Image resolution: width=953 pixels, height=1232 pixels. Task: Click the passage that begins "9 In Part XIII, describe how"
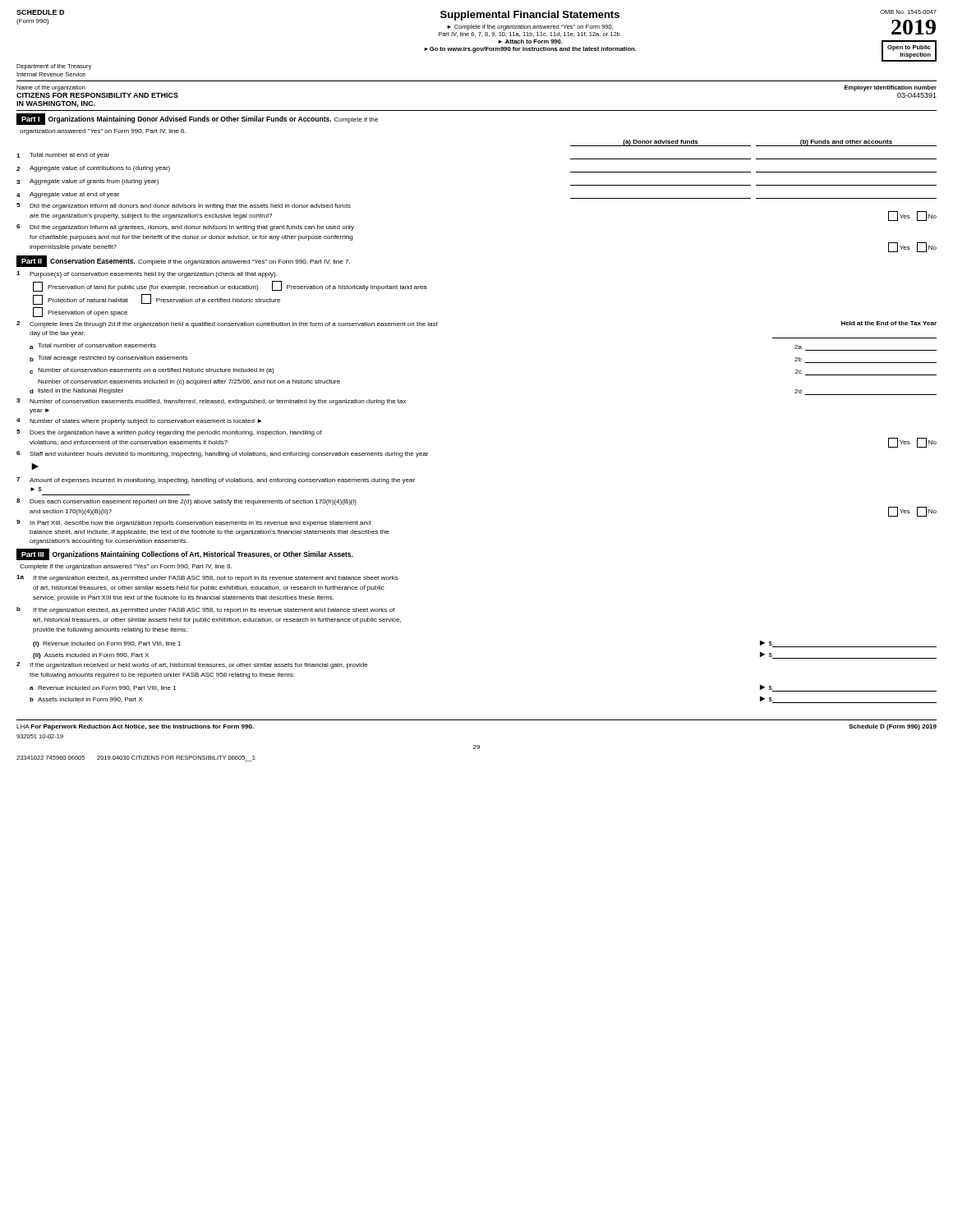(x=193, y=523)
